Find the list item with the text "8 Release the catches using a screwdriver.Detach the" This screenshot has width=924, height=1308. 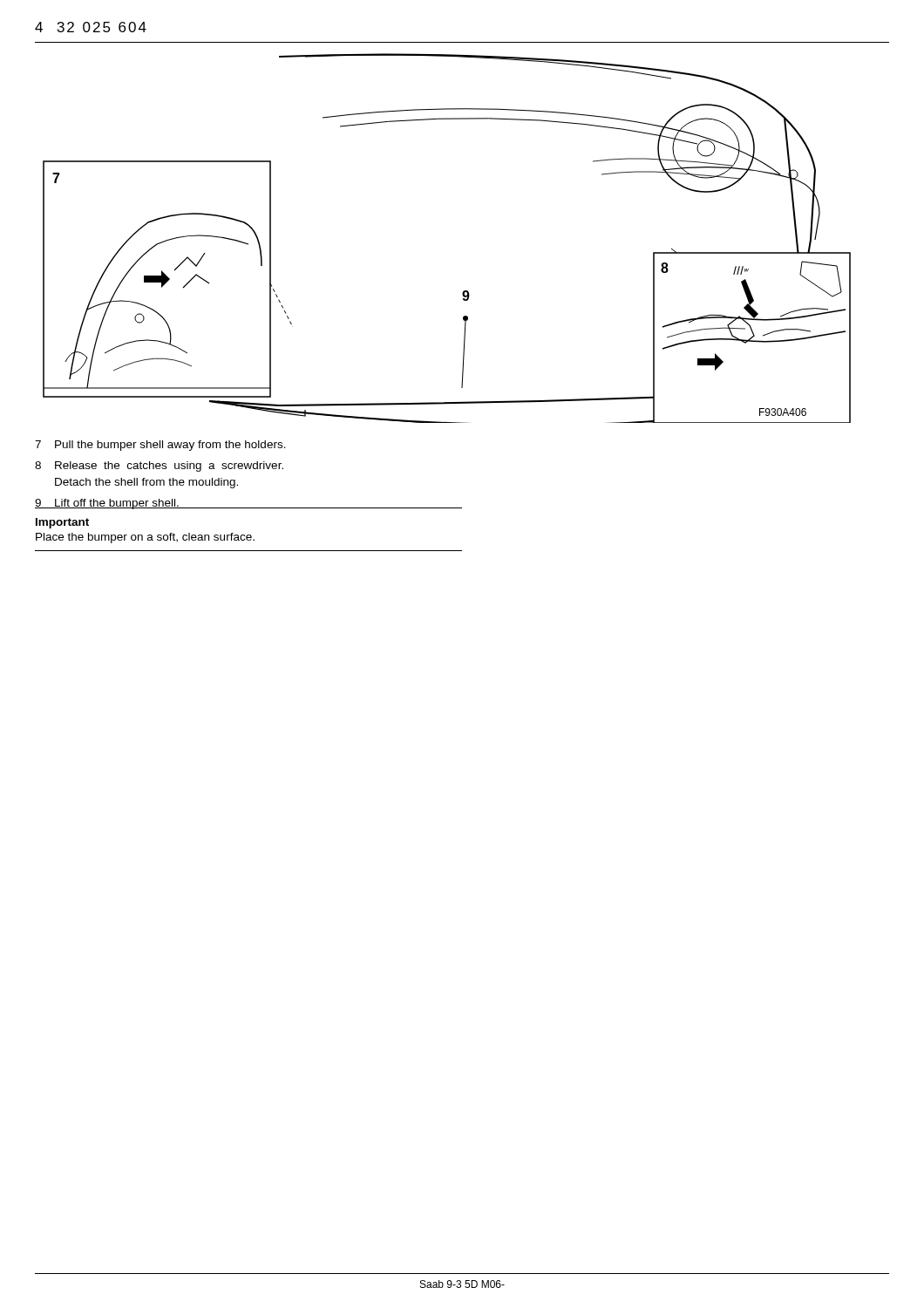point(160,474)
